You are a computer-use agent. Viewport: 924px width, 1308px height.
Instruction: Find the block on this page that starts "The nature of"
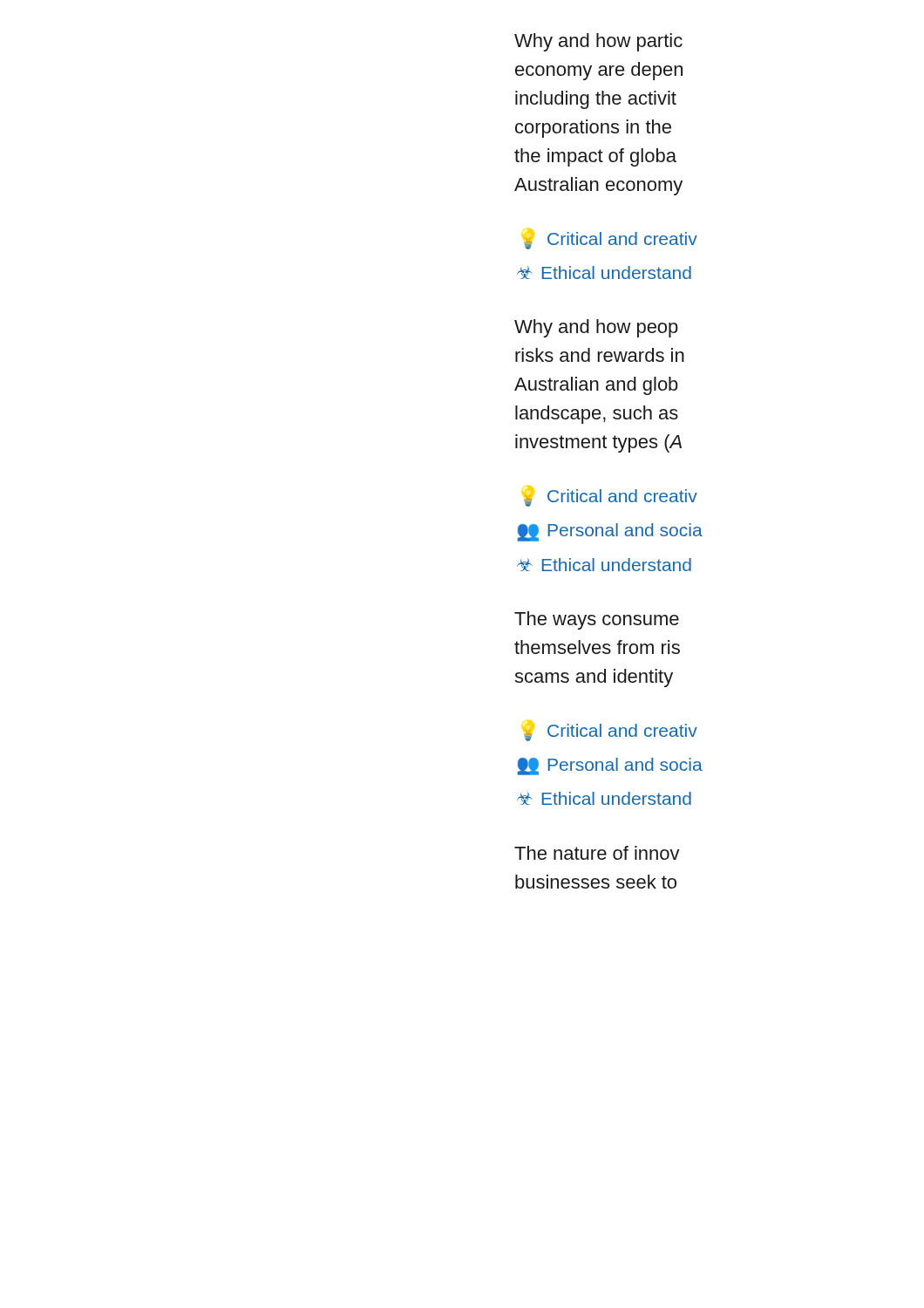point(597,867)
